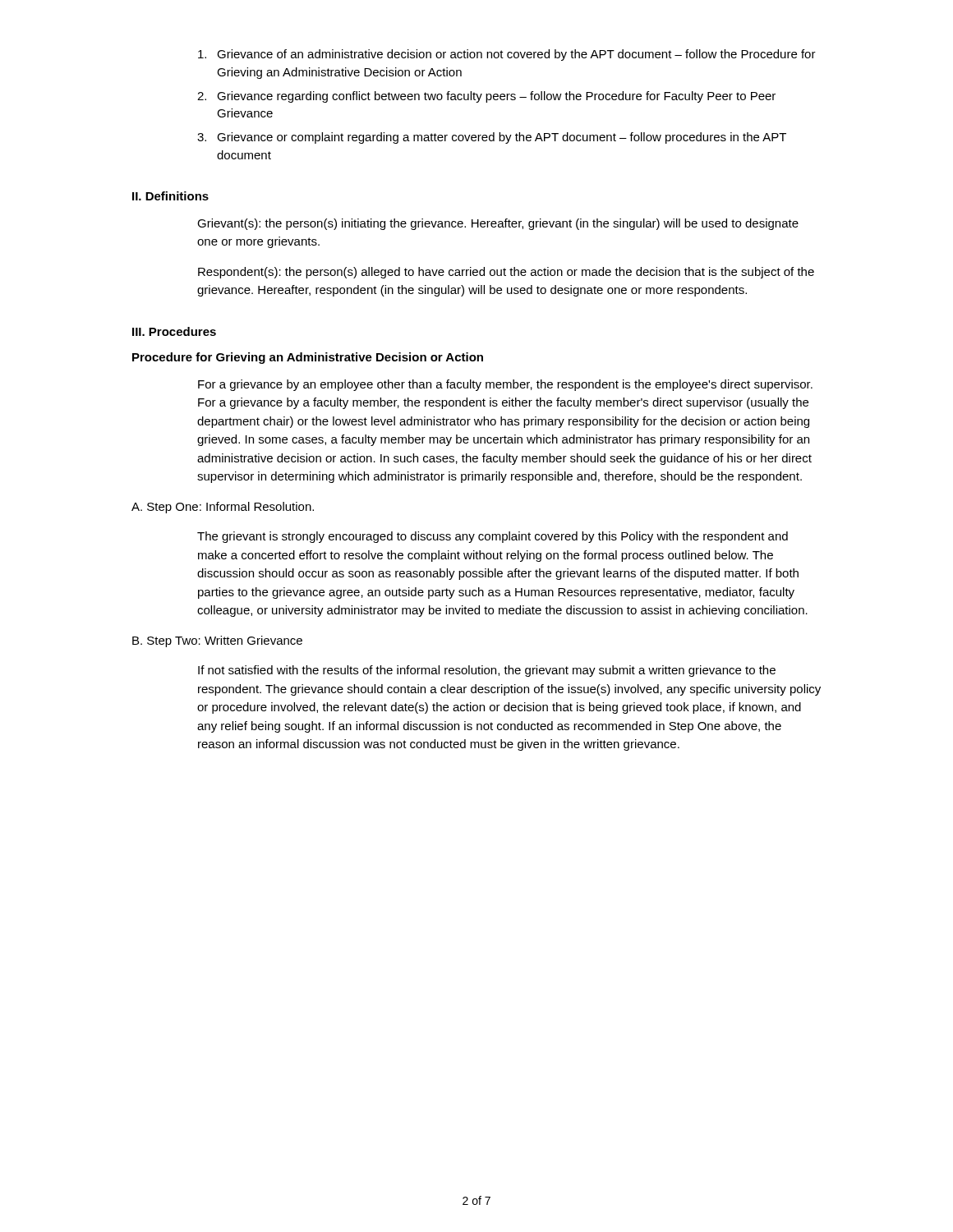Select the text block starting "The grievant is strongly encouraged to"

point(503,573)
